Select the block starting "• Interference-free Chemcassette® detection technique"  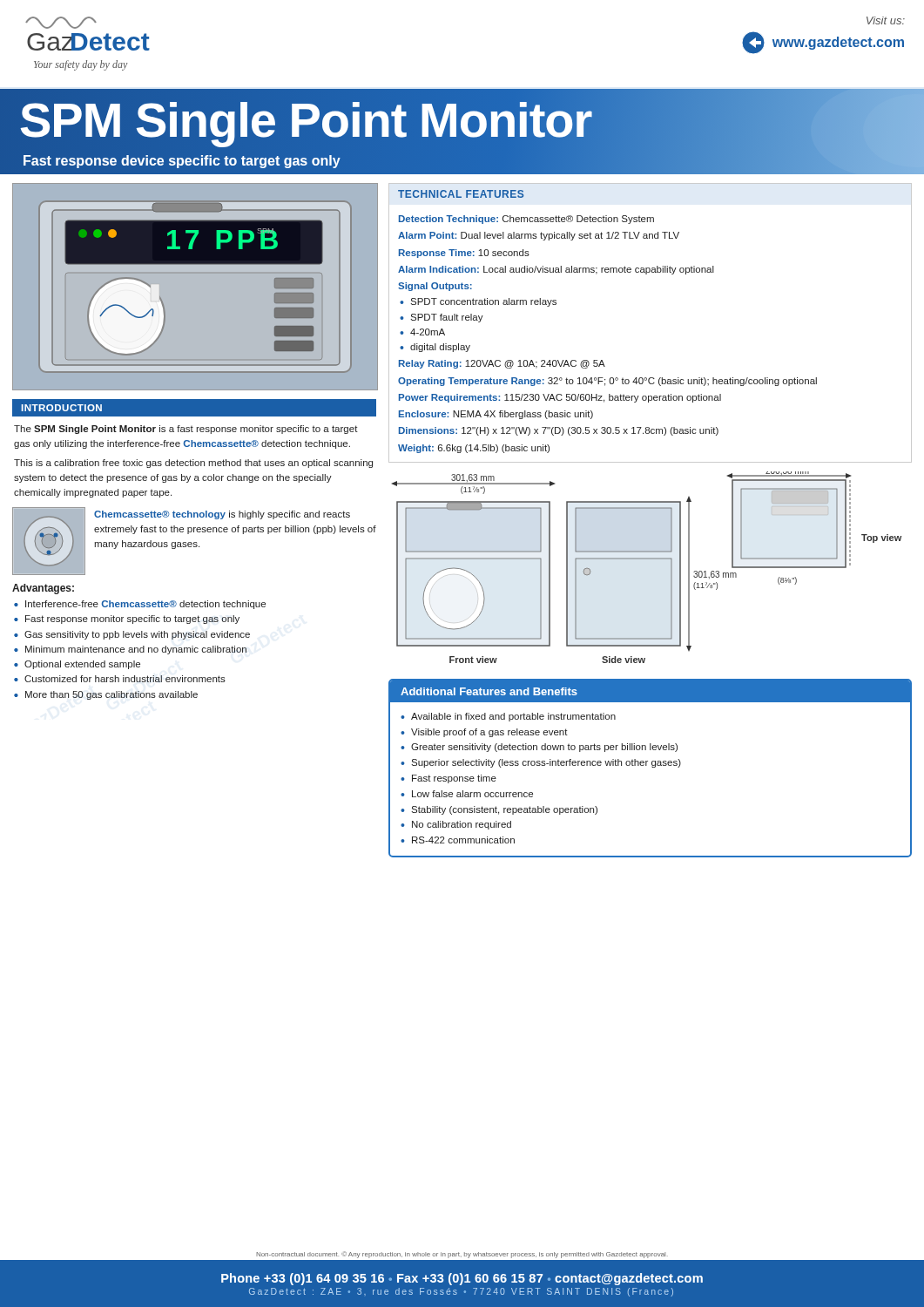pos(140,604)
